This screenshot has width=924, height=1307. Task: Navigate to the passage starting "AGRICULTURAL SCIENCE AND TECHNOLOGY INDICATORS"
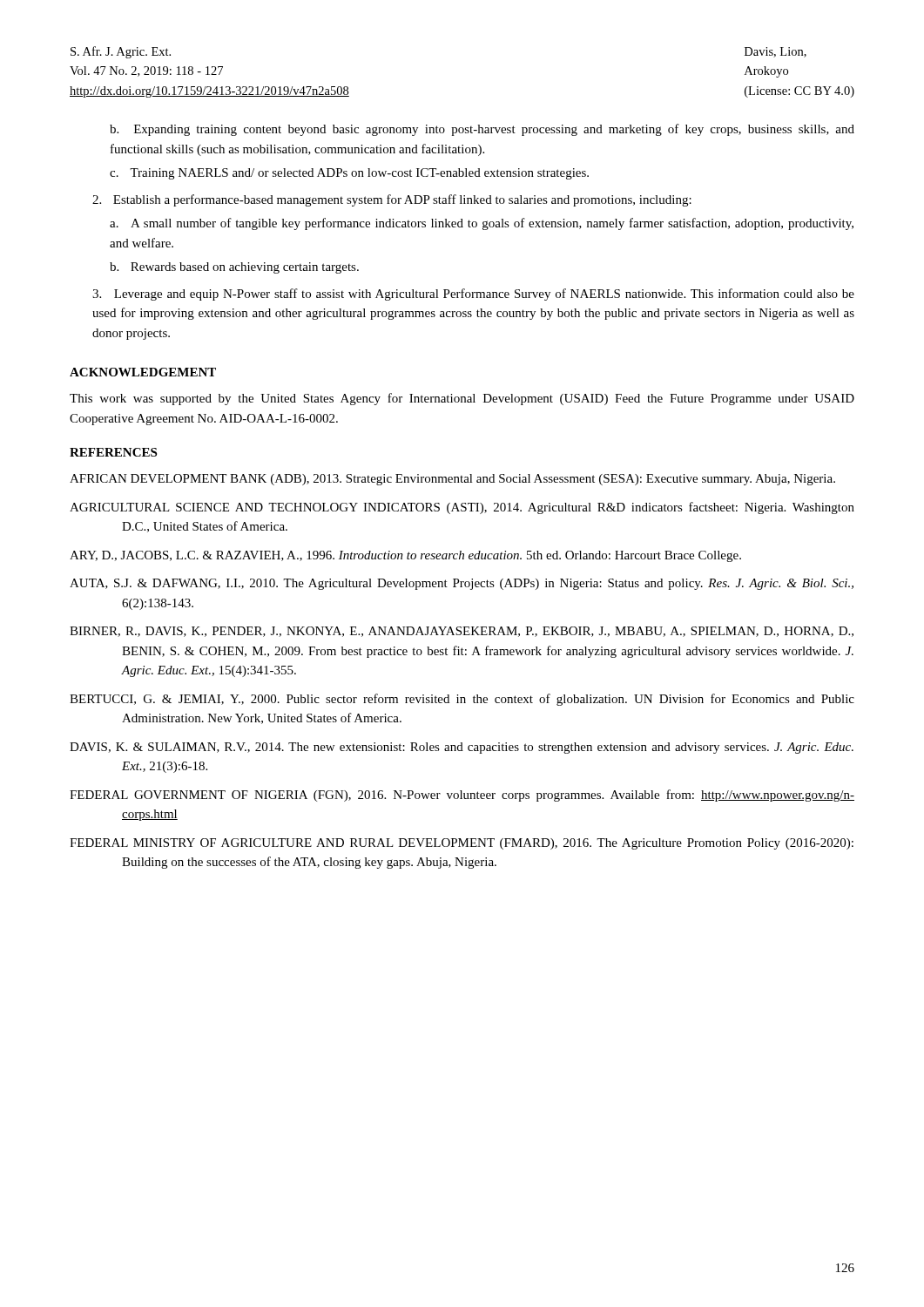pos(462,517)
